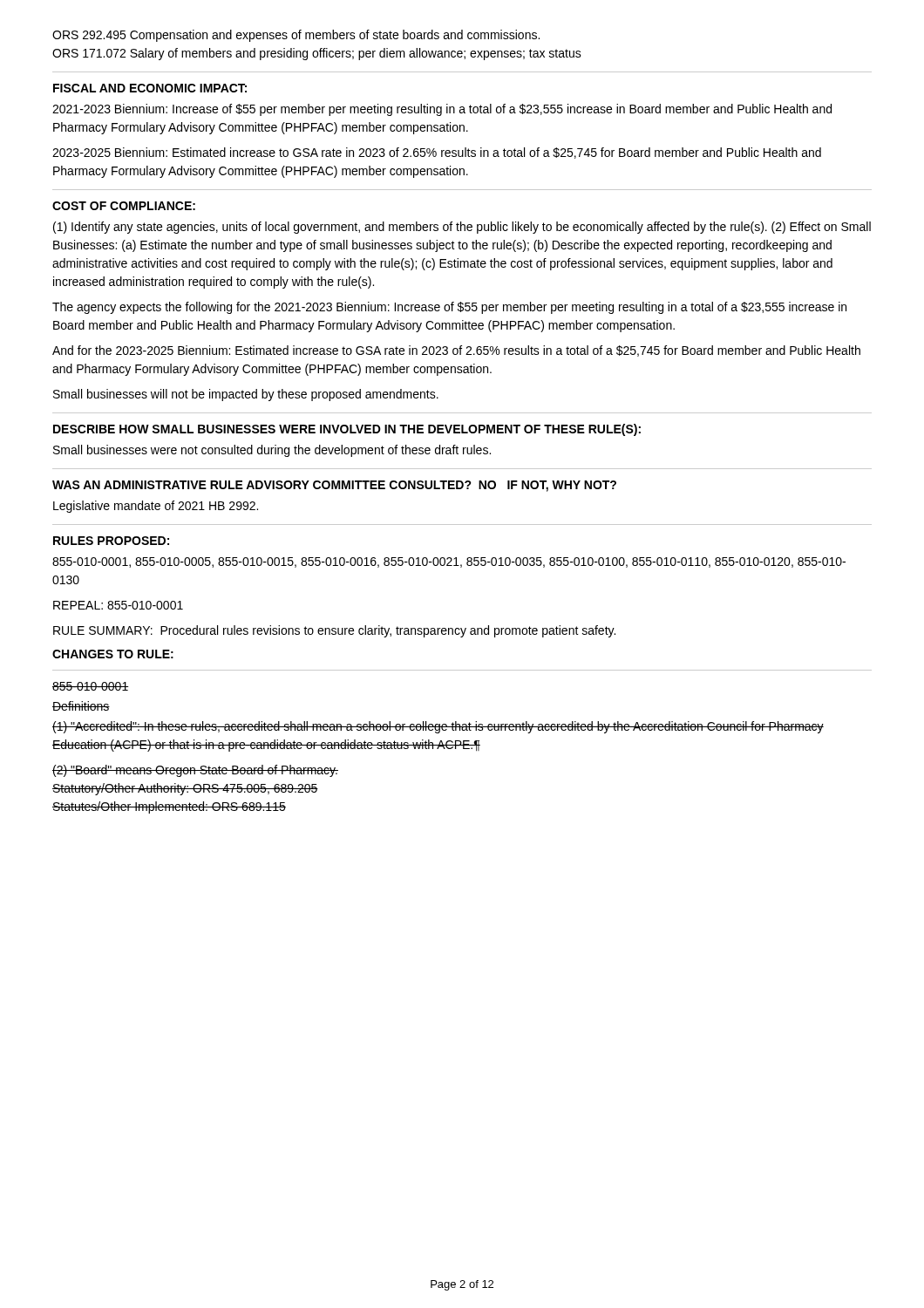Find the block on this page that starts "RULE SUMMARY: Procedural rules revisions to ensure clarity,"
Screen dimensions: 1308x924
pos(334,630)
